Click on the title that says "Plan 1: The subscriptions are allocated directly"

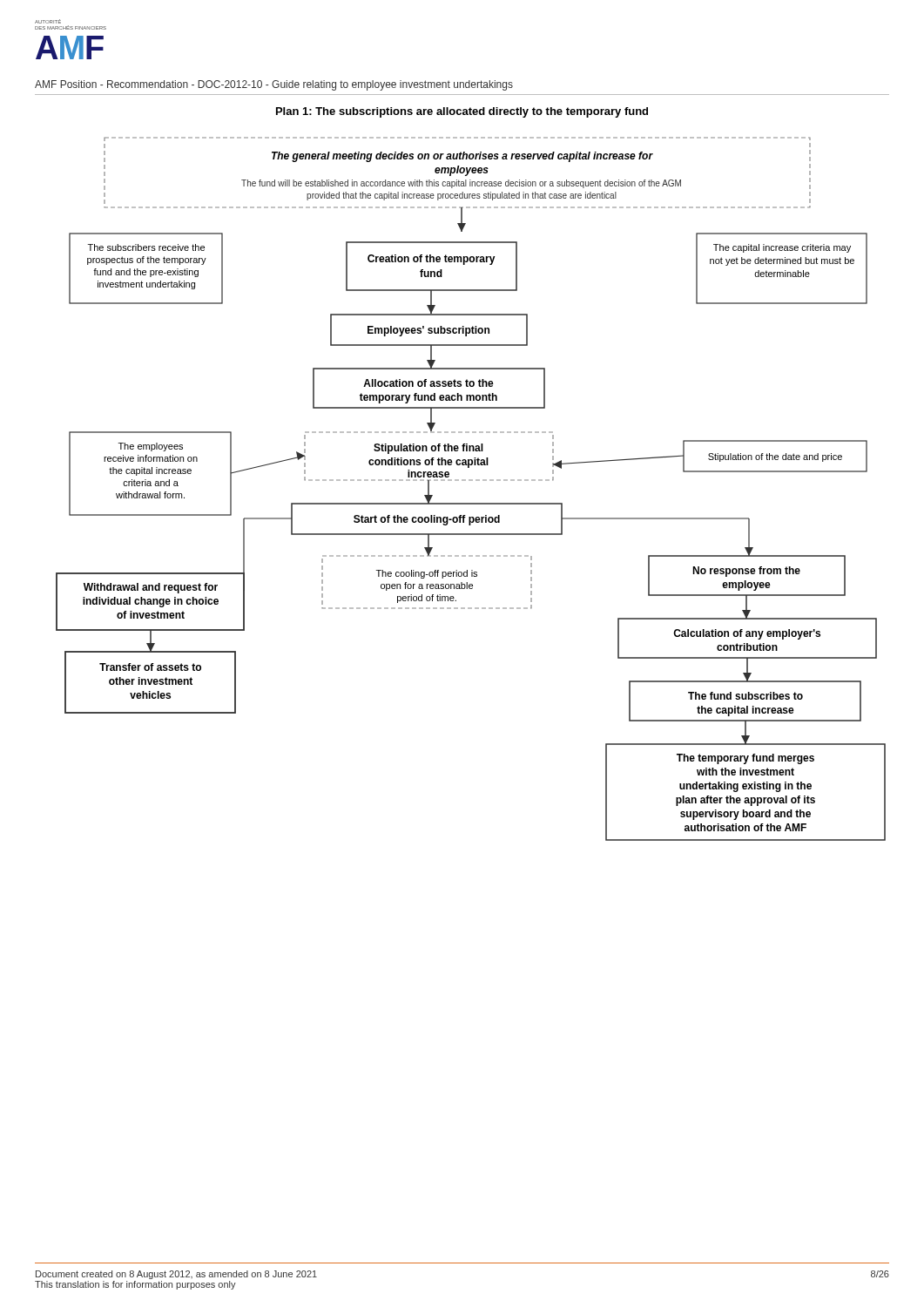[x=462, y=111]
